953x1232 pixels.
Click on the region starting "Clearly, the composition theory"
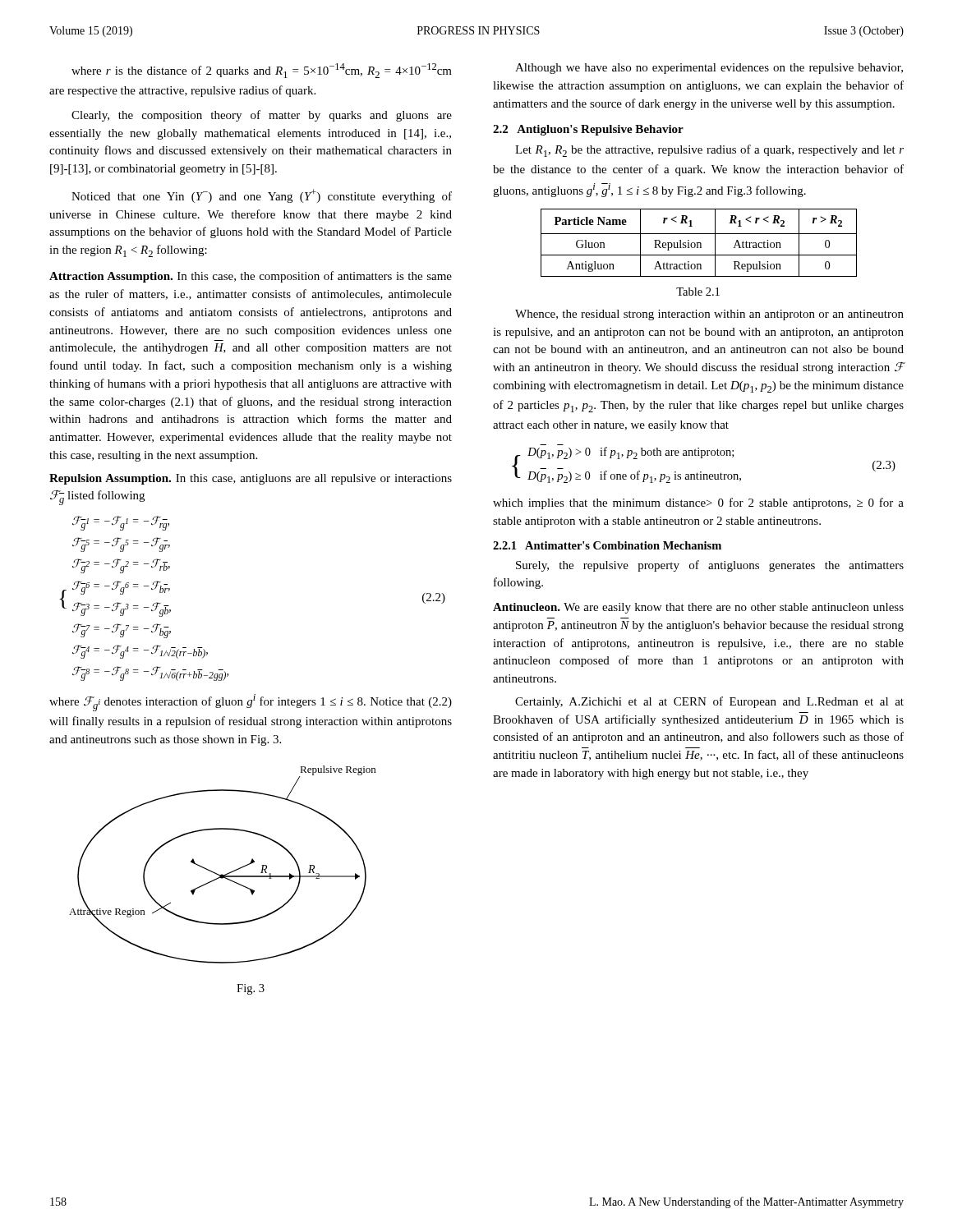point(251,142)
